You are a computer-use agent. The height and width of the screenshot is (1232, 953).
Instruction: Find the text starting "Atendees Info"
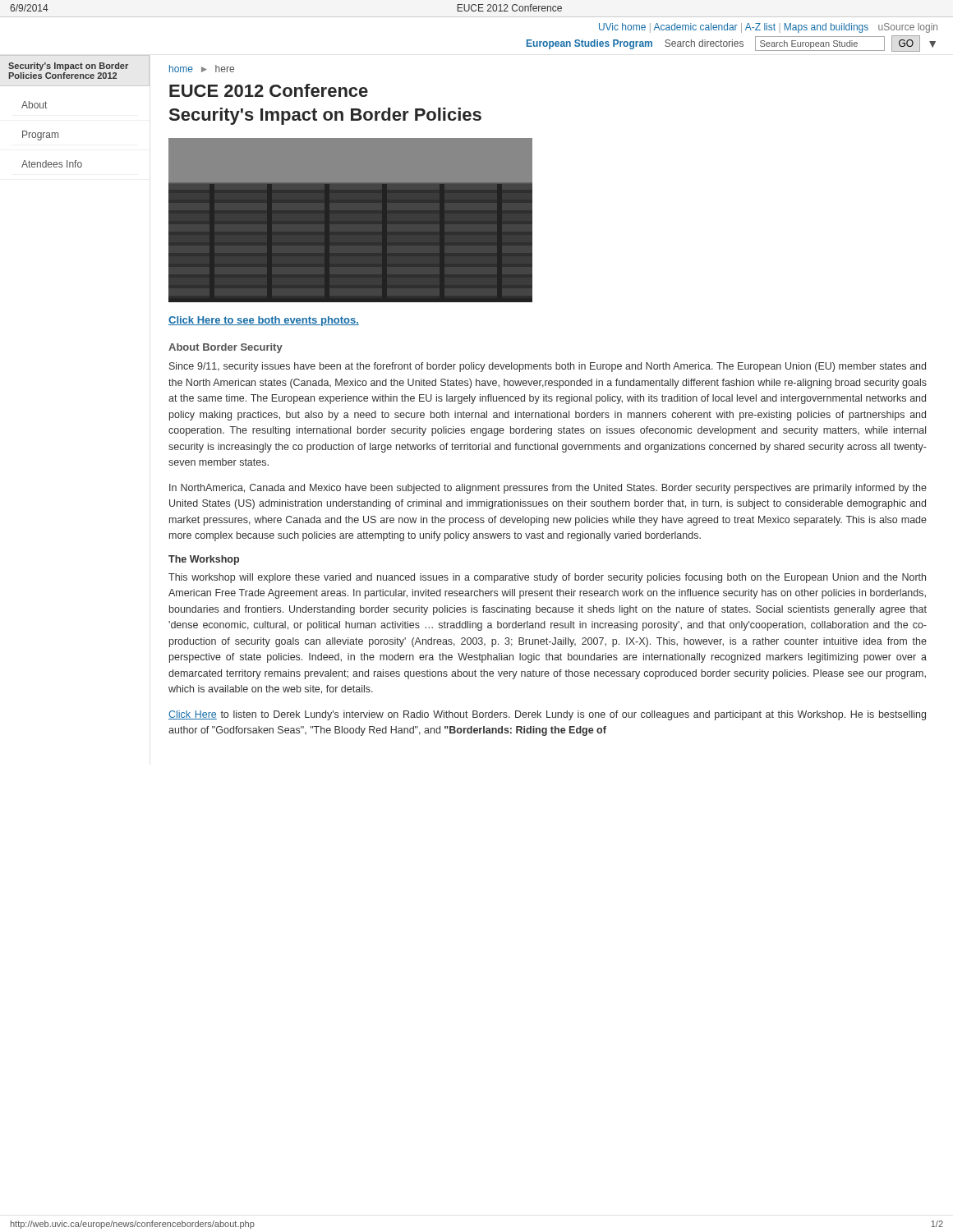pos(75,165)
